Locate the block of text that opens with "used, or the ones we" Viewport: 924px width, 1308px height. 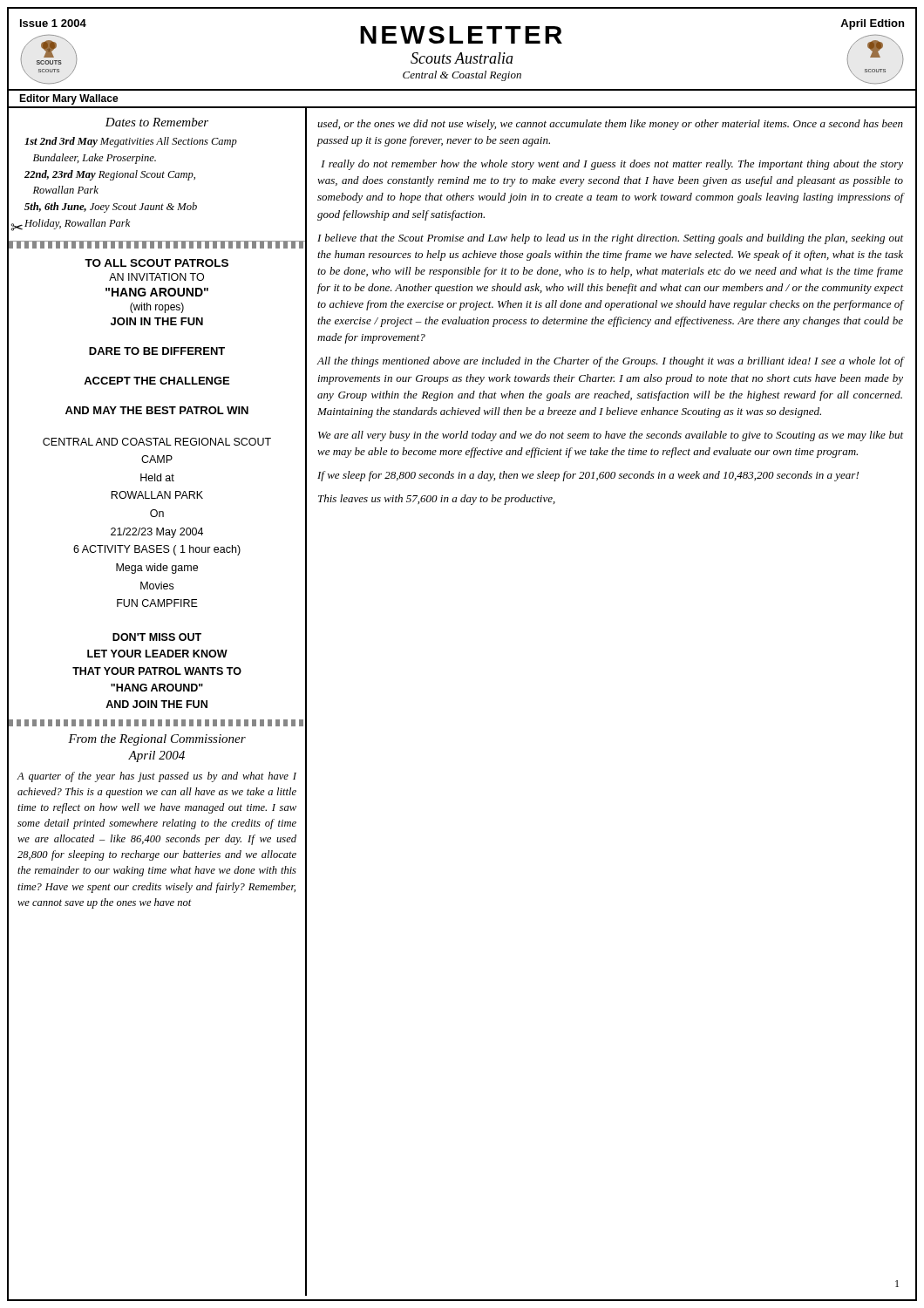[610, 132]
